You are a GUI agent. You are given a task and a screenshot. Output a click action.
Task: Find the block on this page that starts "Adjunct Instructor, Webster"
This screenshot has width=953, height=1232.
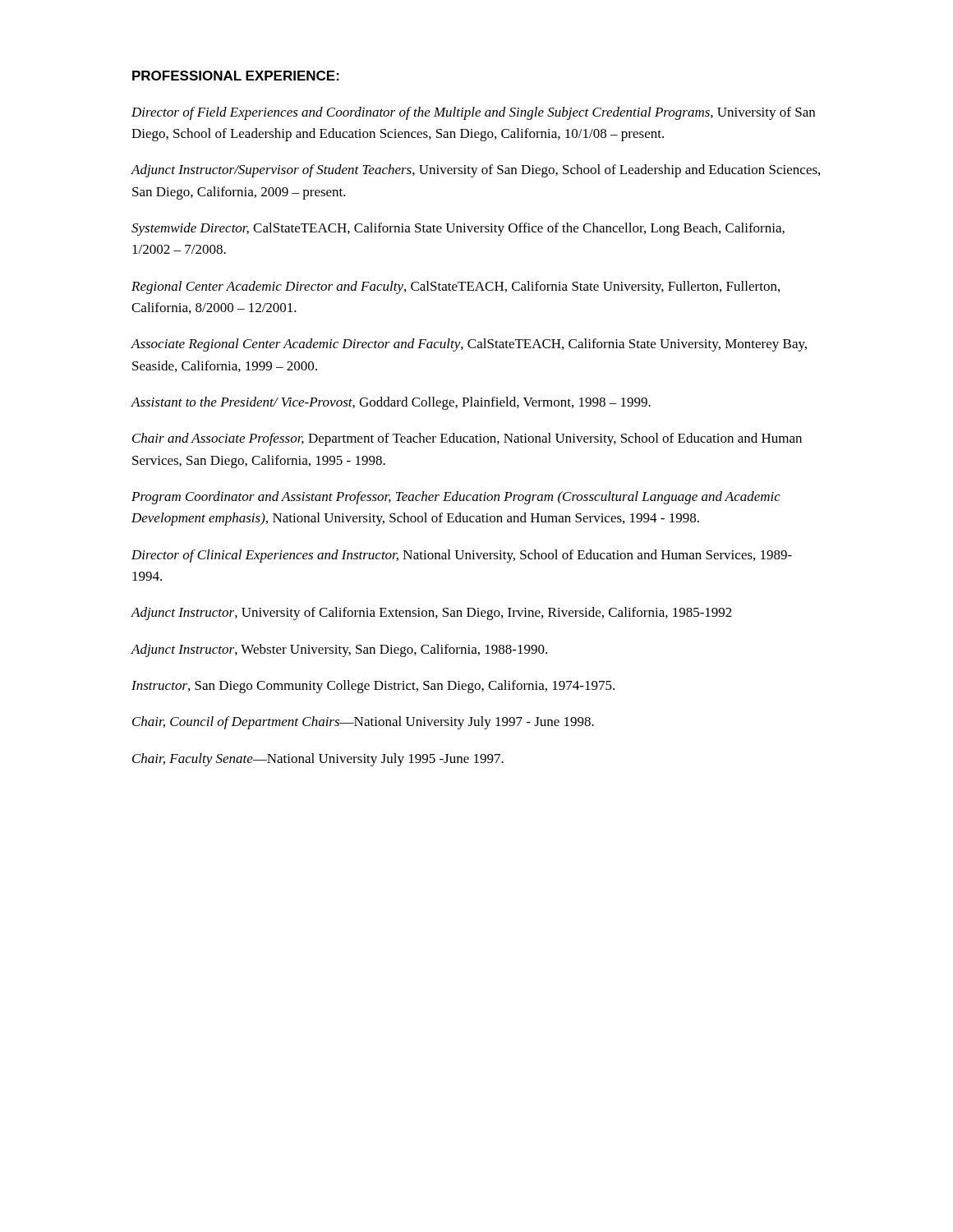click(x=340, y=649)
